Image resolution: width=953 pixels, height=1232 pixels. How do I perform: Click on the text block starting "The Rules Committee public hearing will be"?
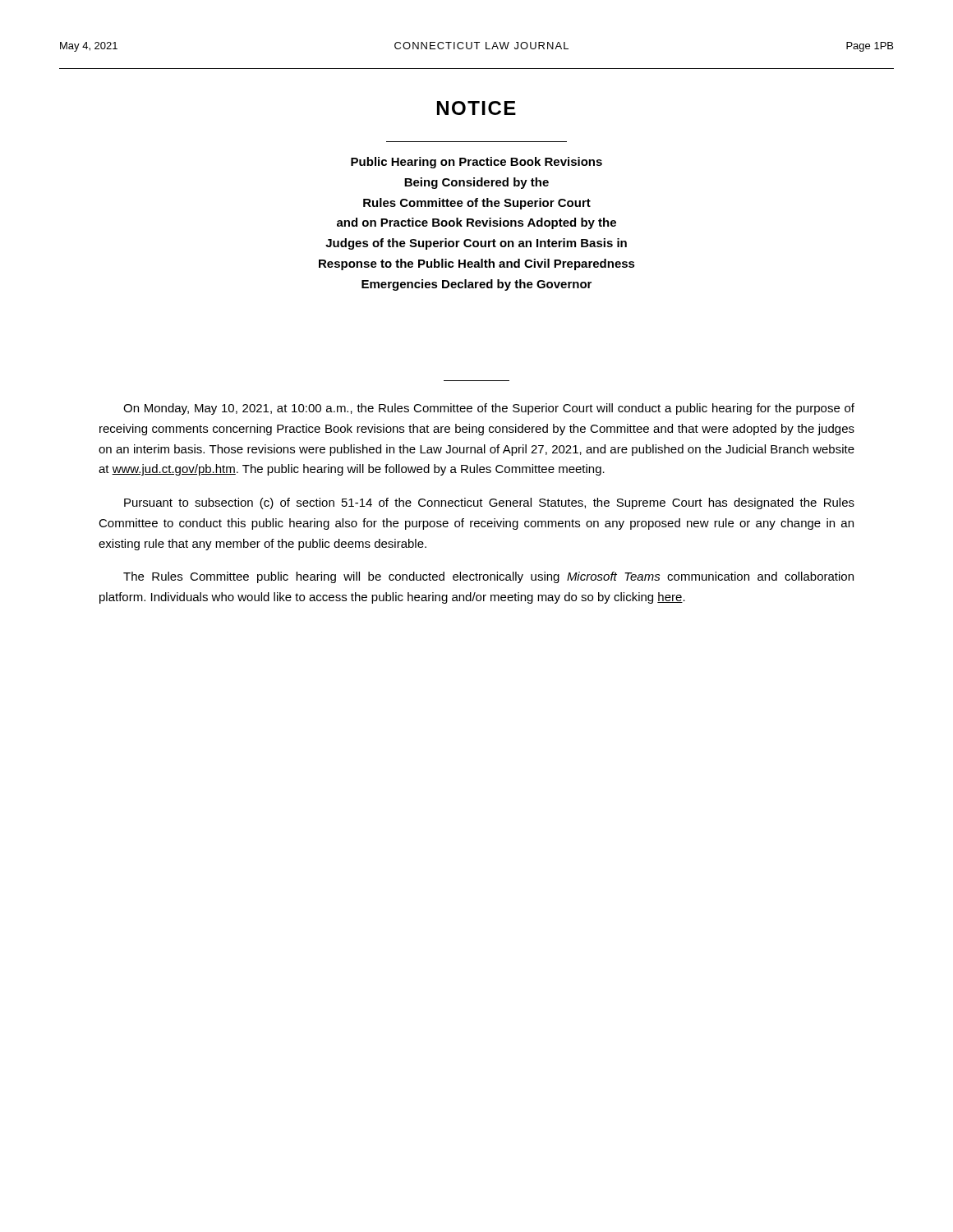click(476, 587)
